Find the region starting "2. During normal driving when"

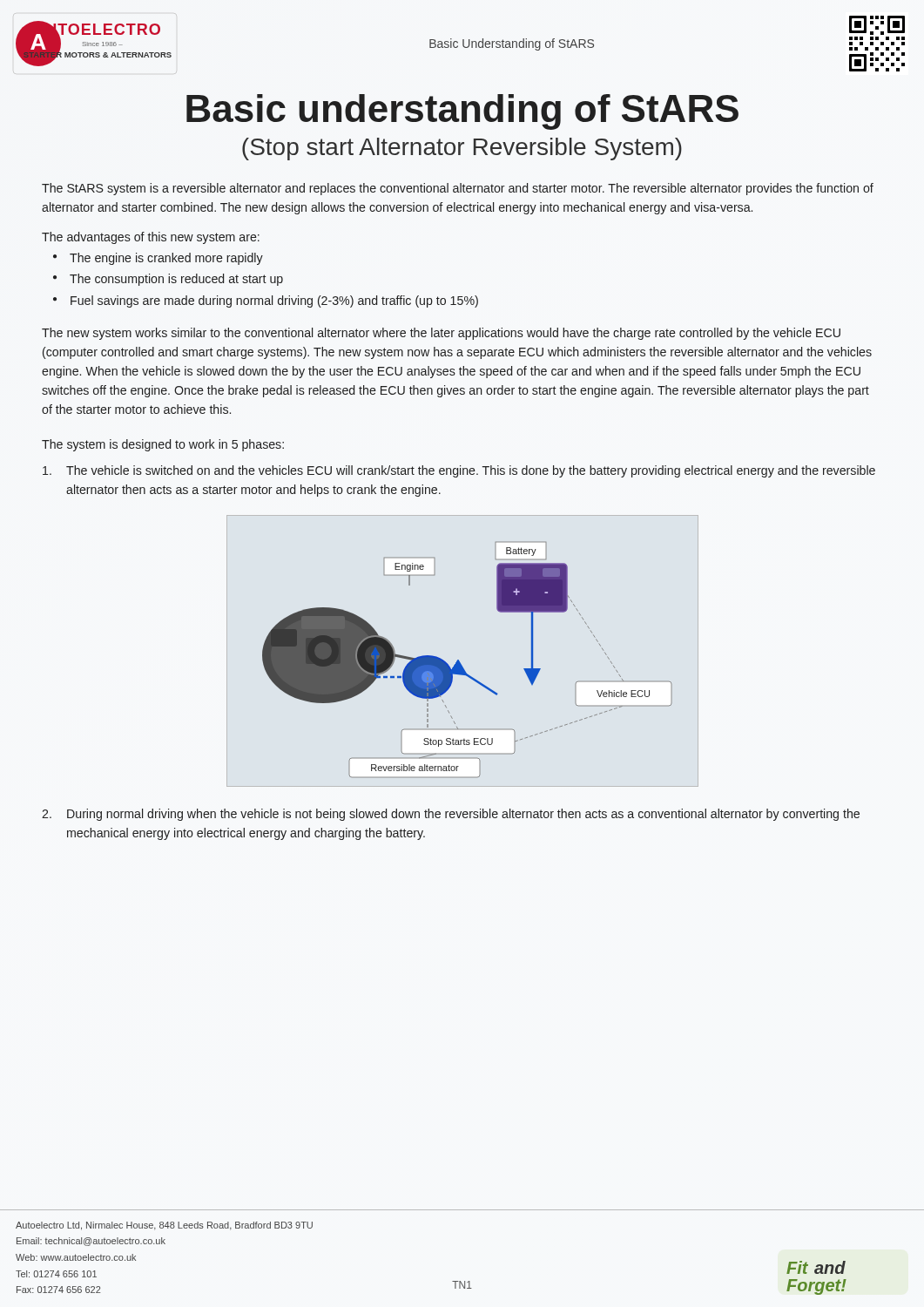462,823
